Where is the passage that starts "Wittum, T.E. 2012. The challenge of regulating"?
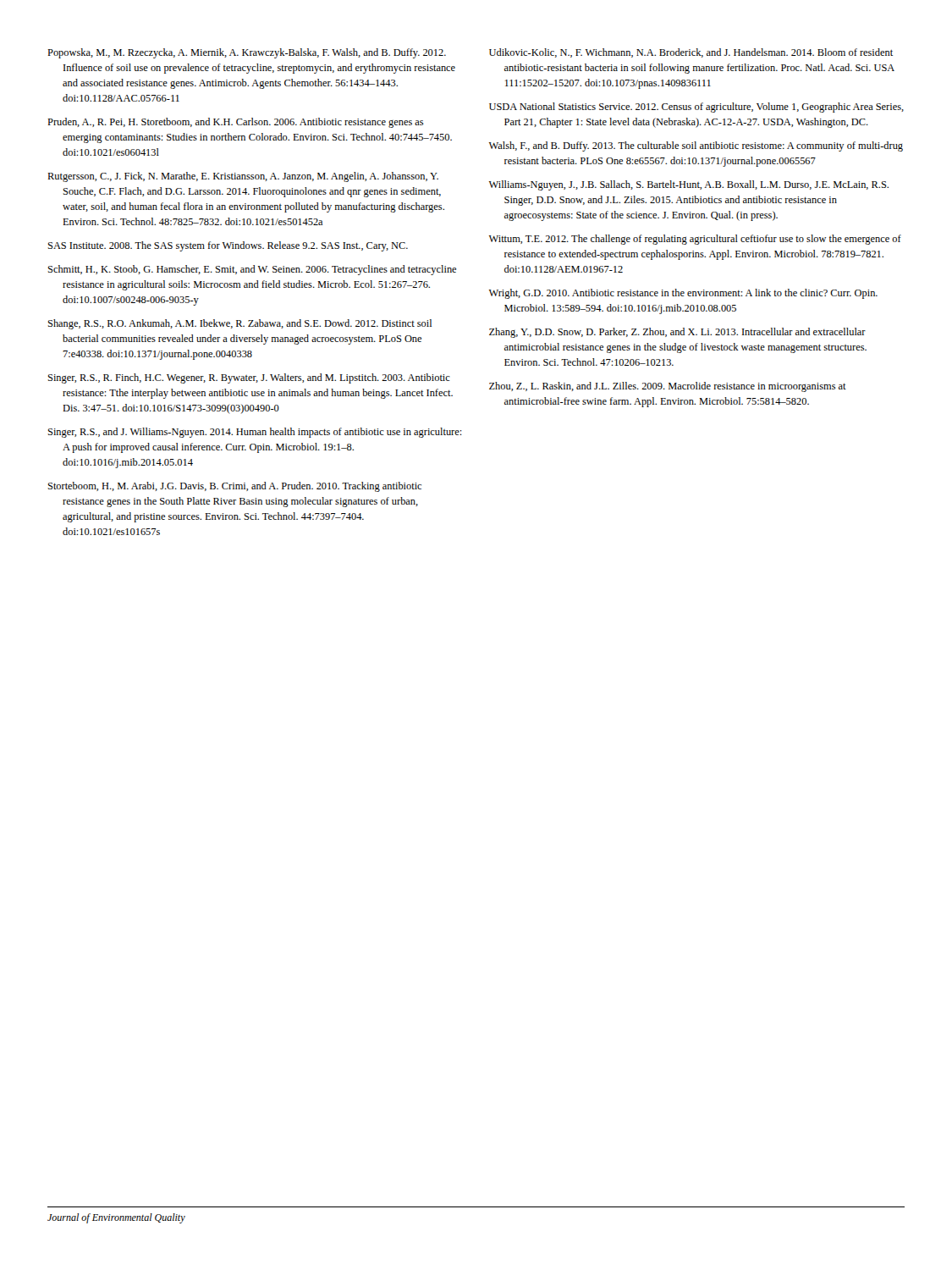Viewport: 952px width, 1270px height. point(695,254)
